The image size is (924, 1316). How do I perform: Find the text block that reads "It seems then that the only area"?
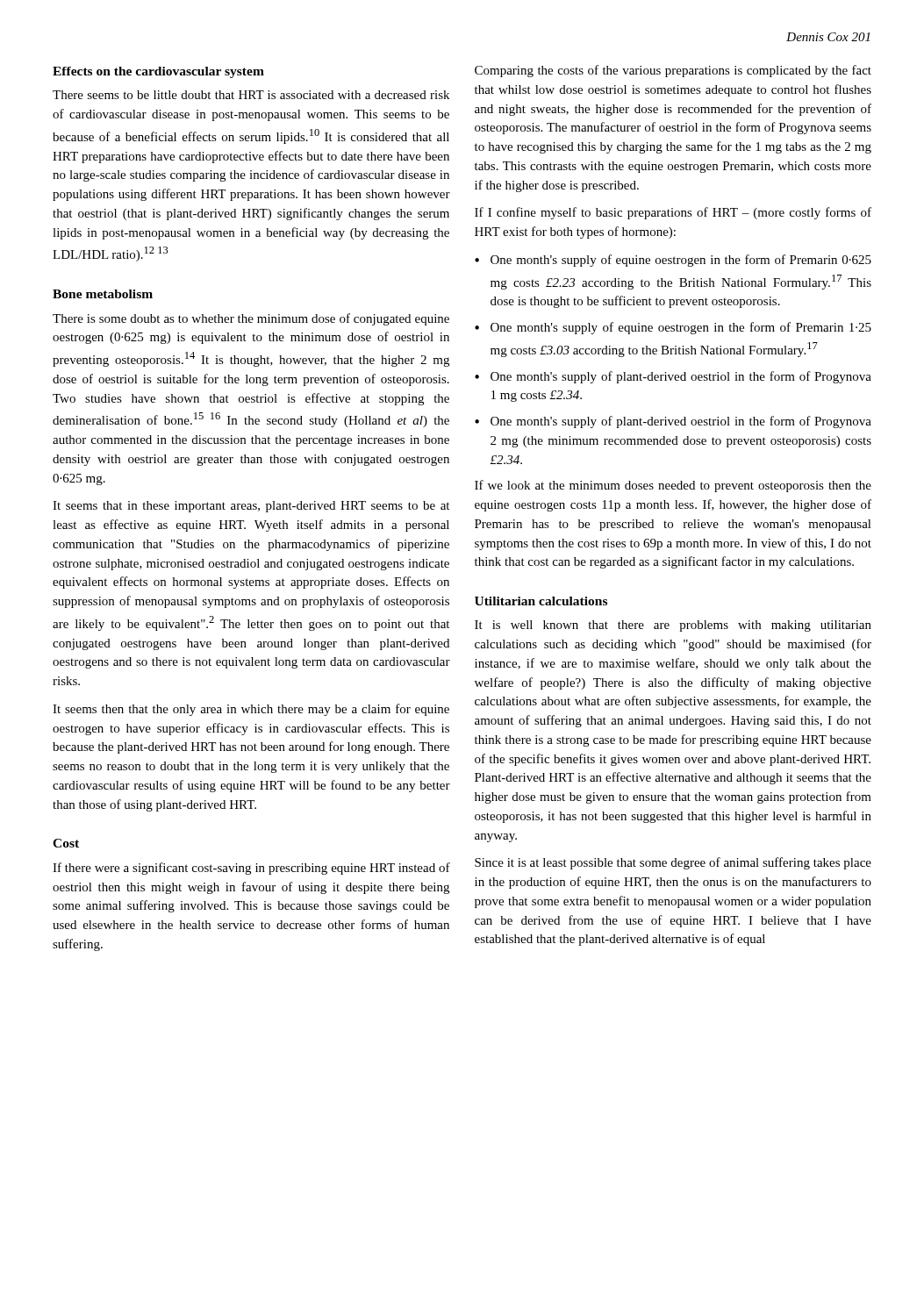[251, 757]
